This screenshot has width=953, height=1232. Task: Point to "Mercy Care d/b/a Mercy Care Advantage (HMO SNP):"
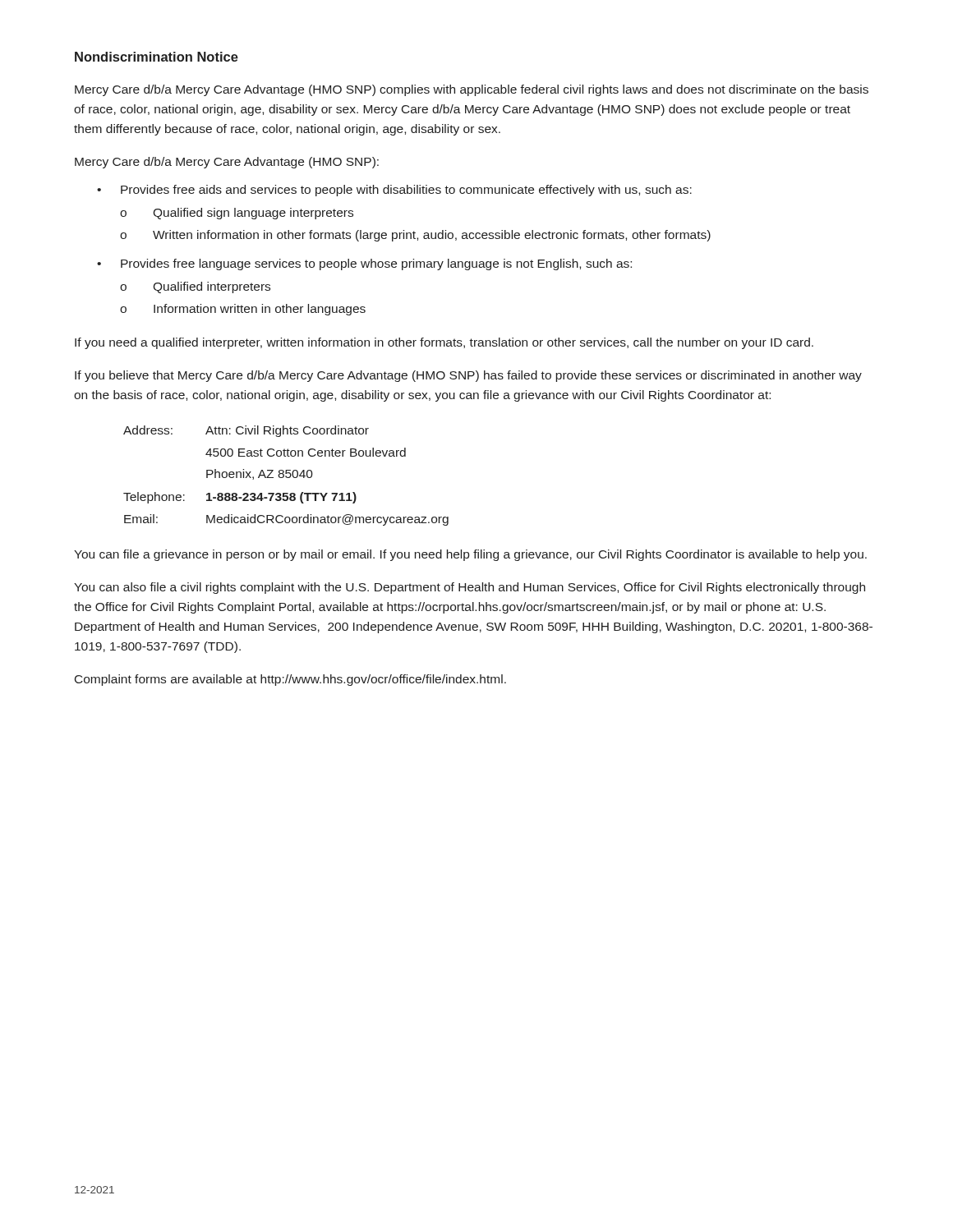[227, 161]
